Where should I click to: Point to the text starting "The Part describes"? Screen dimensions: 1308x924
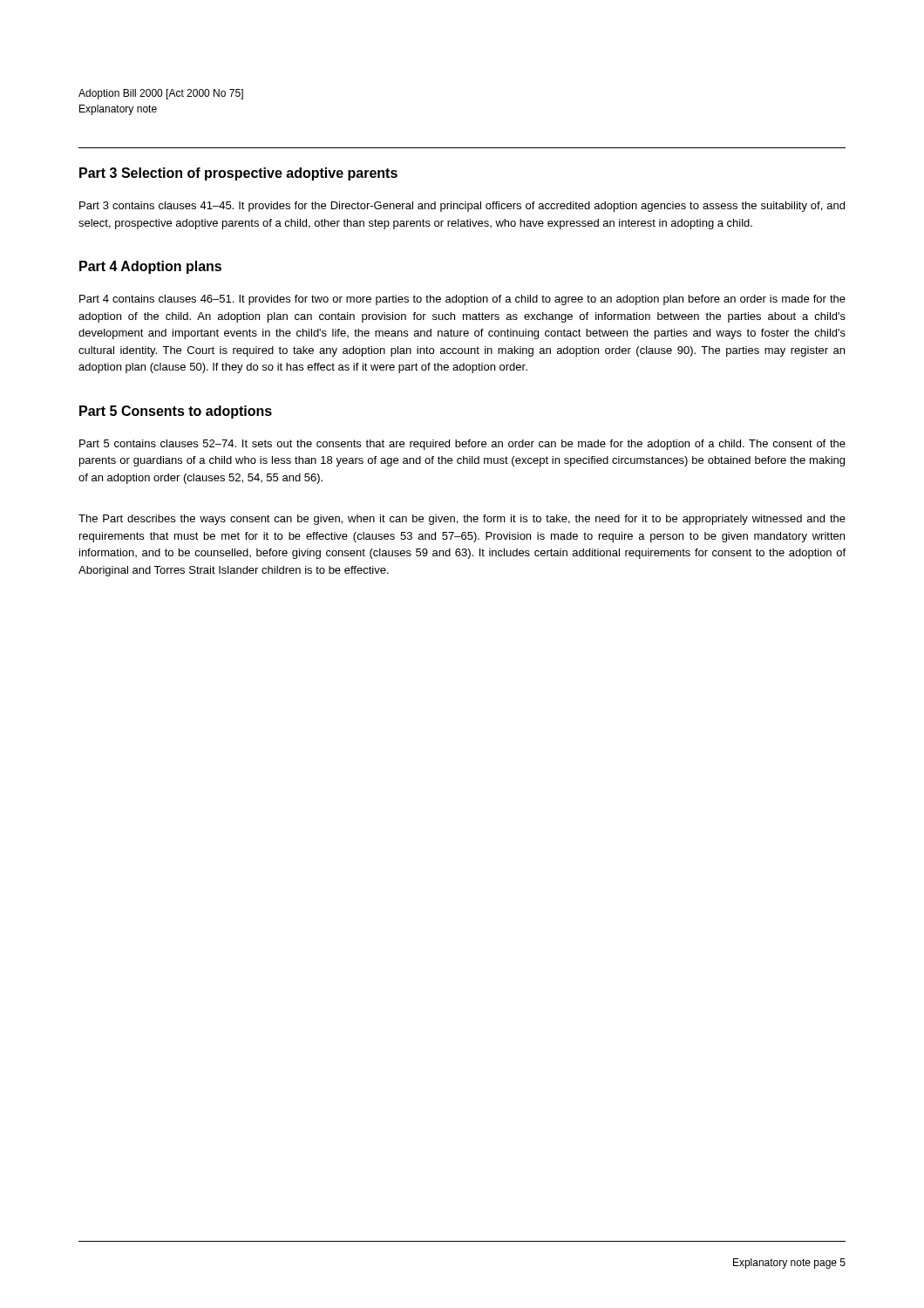point(462,544)
